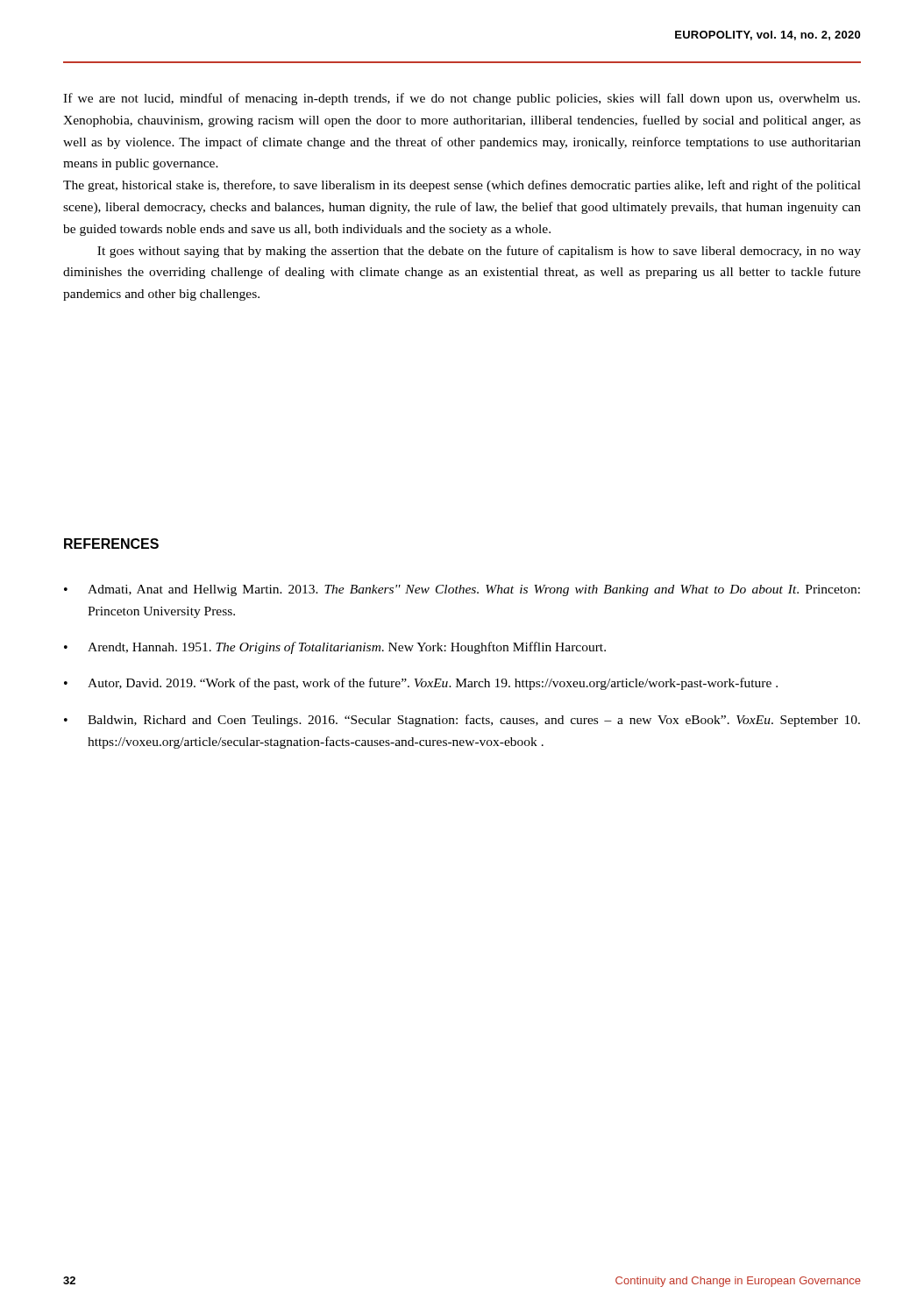Select the list item with the text "• Arendt, Hannah. 1951. The Origins of"
Screen dimensions: 1315x924
(x=462, y=647)
